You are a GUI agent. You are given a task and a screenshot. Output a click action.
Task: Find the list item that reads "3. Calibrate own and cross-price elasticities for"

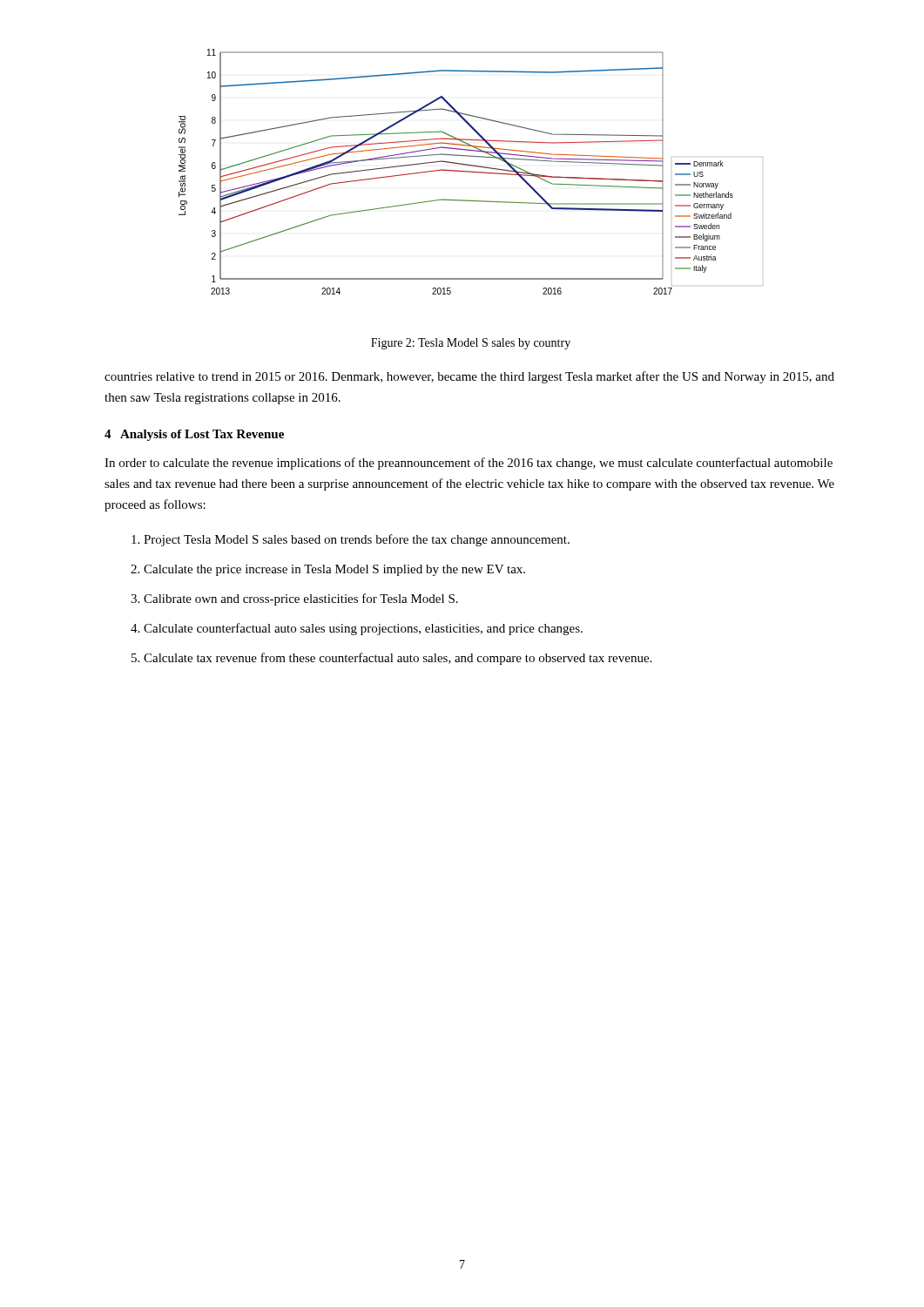295,599
